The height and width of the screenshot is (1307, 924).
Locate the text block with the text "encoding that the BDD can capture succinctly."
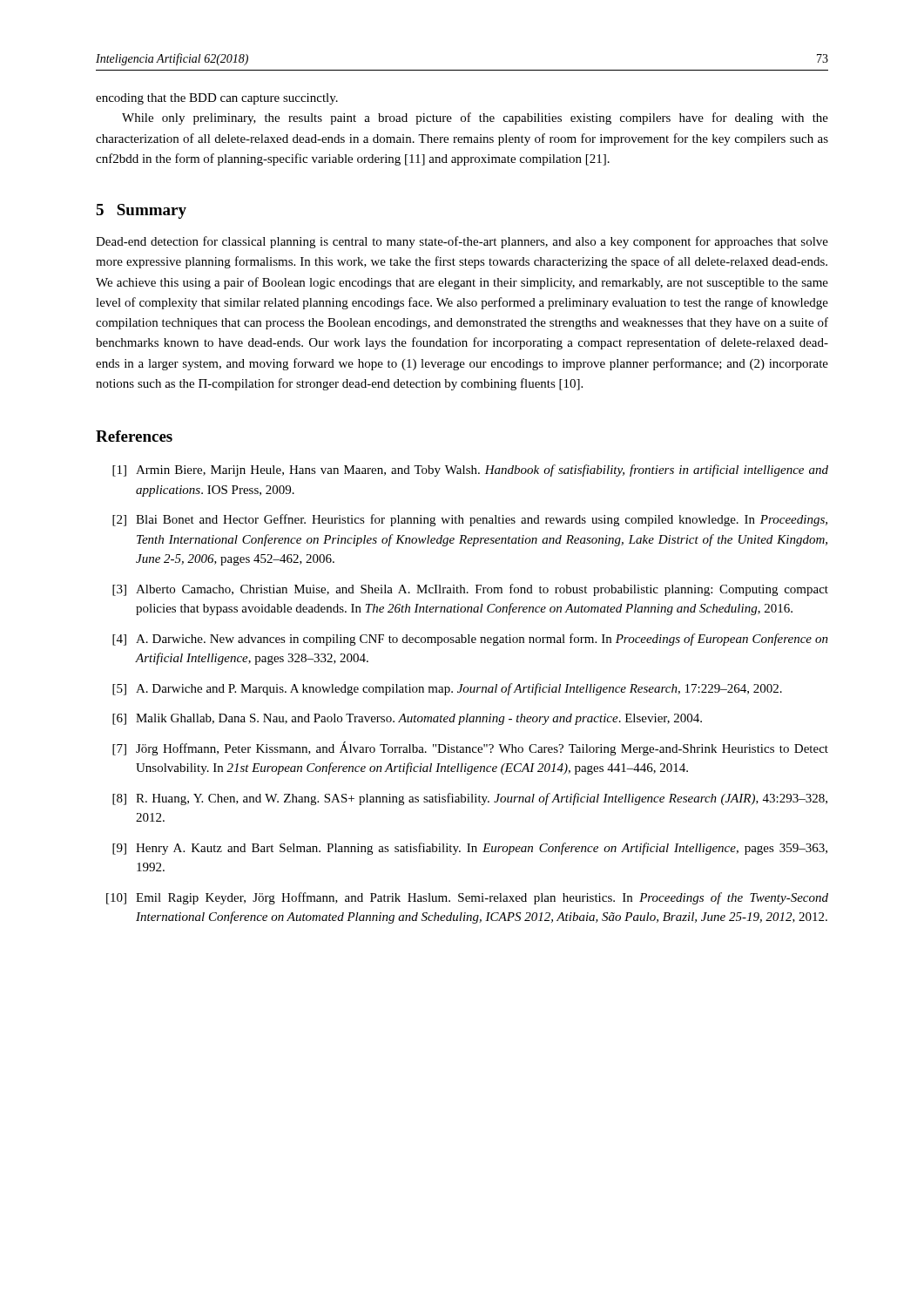pos(462,128)
